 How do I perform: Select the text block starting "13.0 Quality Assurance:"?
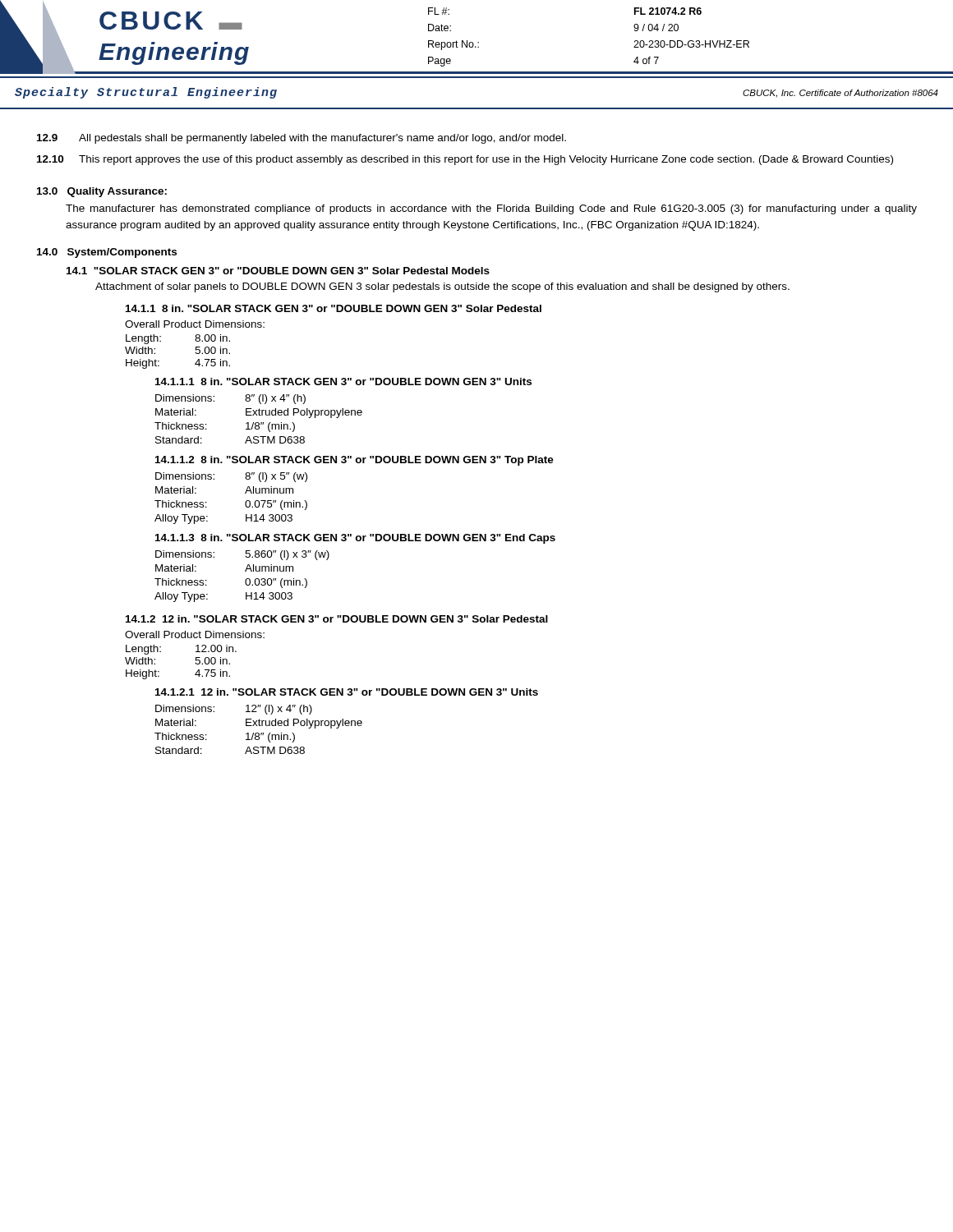(102, 191)
